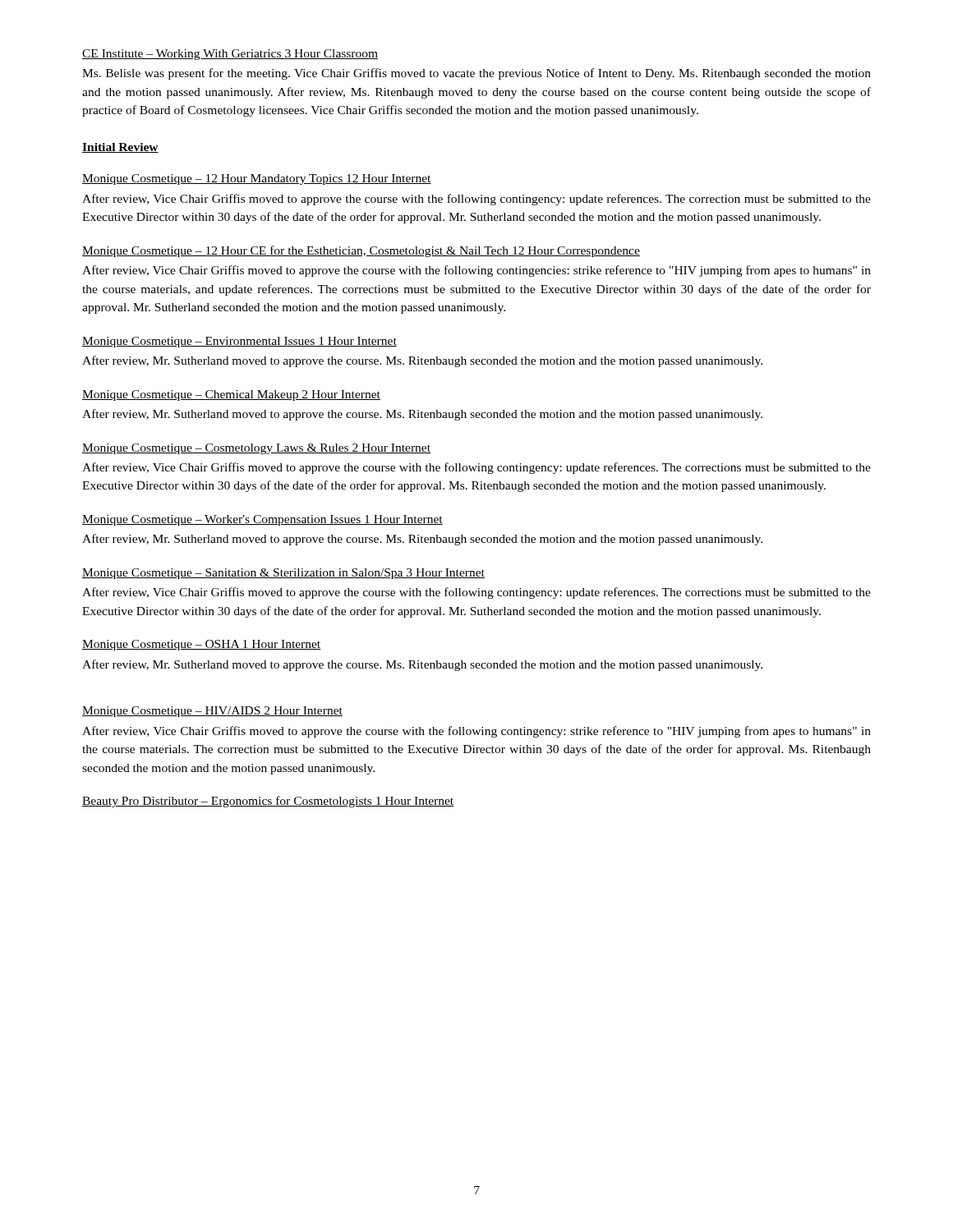Click on the text block that reads "Ms. Belisle was present"
This screenshot has height=1232, width=953.
click(476, 91)
